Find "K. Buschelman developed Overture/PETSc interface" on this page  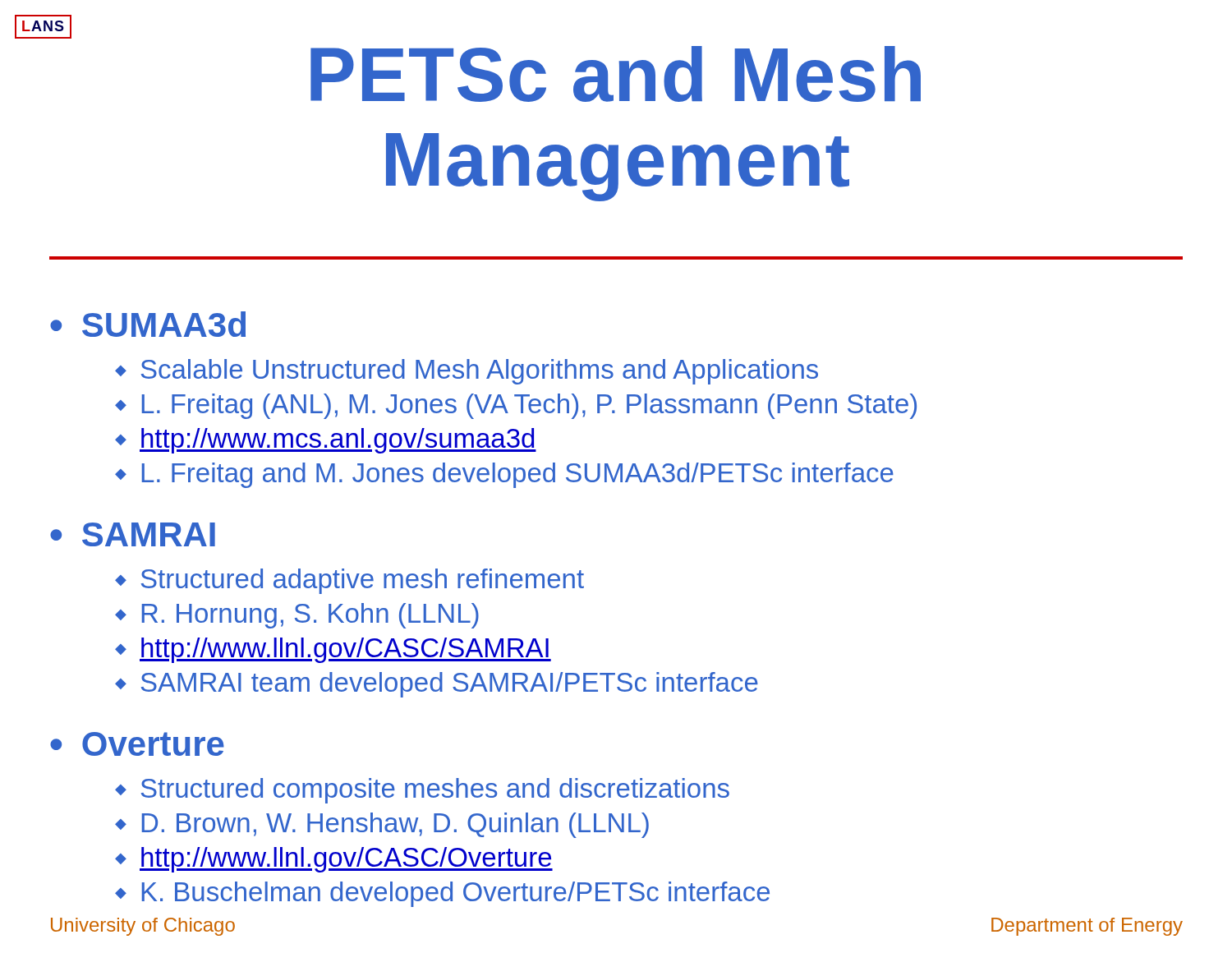pyautogui.click(x=455, y=892)
